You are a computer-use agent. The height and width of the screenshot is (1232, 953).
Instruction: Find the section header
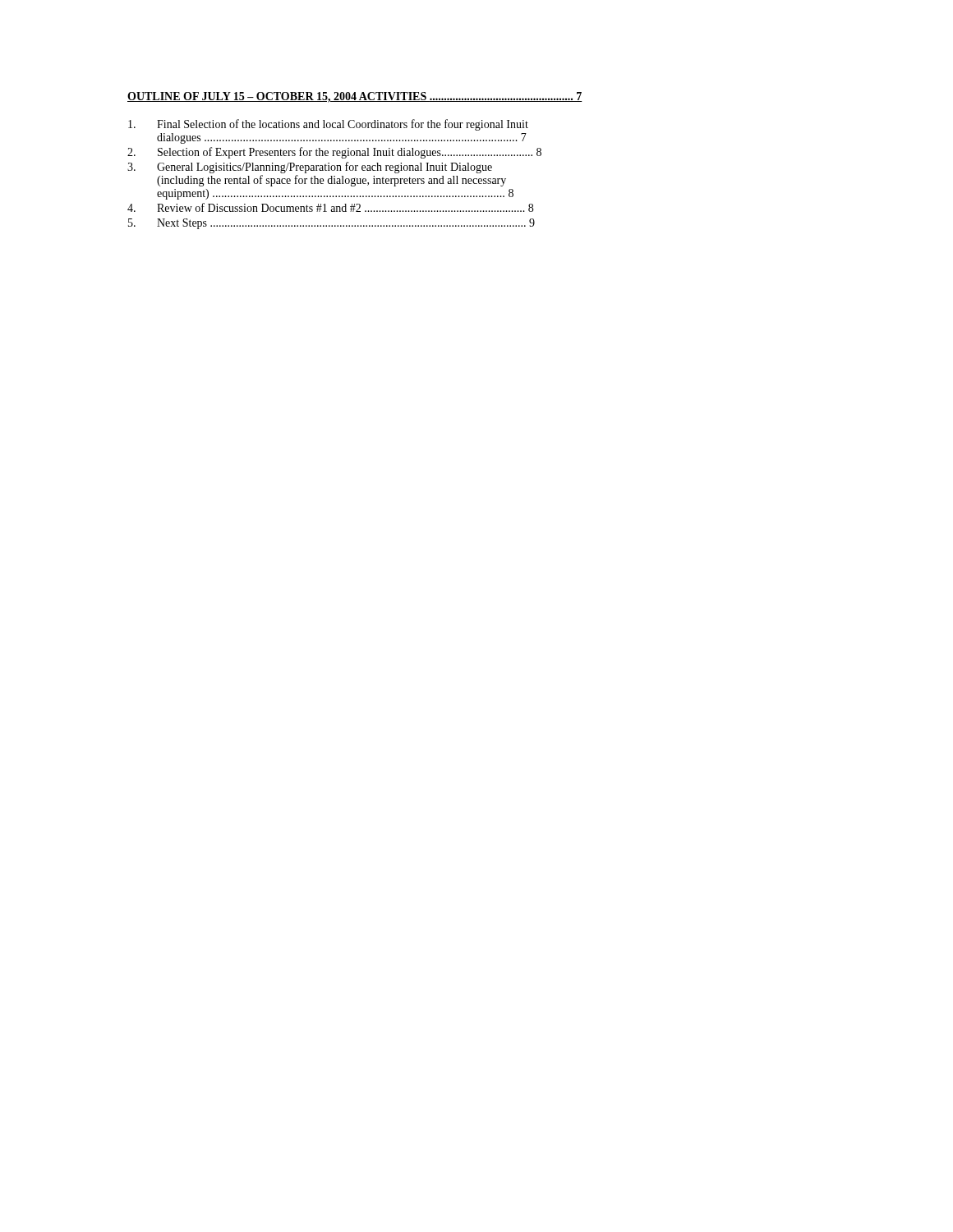point(487,97)
